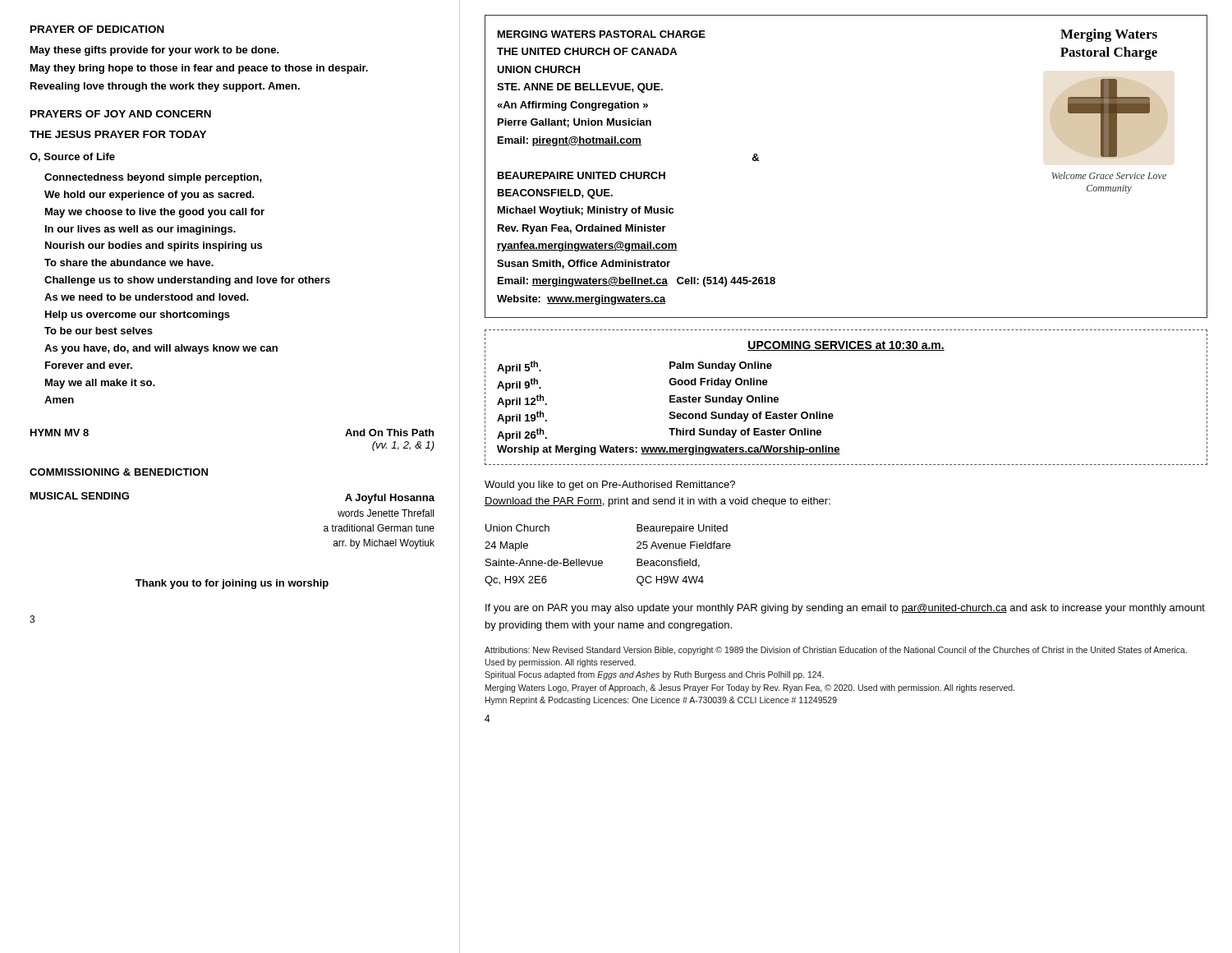This screenshot has width=1232, height=953.
Task: Find the block starting "PRAYERS OF JOY AND CONCERN"
Action: [x=121, y=114]
